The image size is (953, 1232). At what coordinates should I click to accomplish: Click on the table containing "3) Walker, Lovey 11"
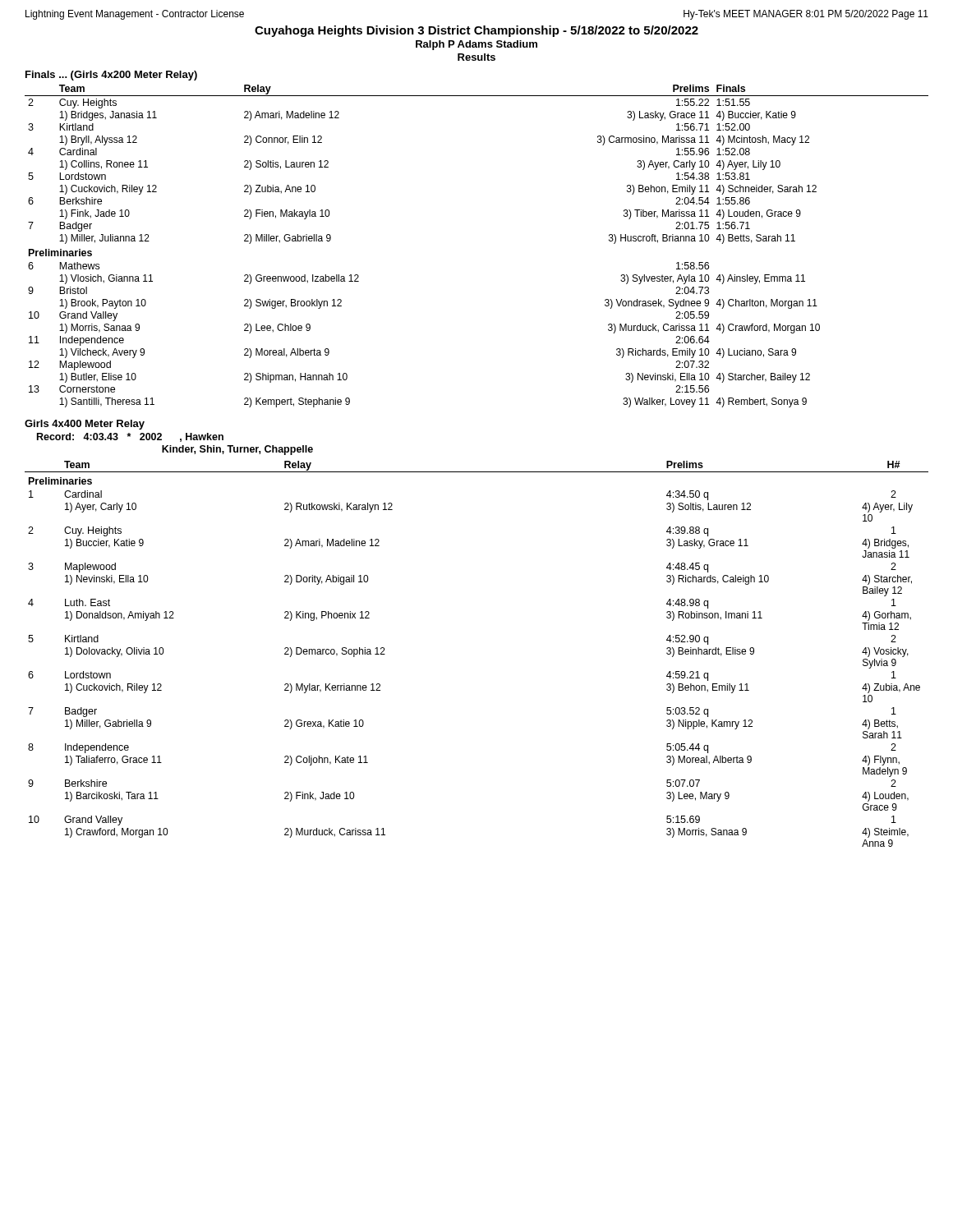[476, 245]
